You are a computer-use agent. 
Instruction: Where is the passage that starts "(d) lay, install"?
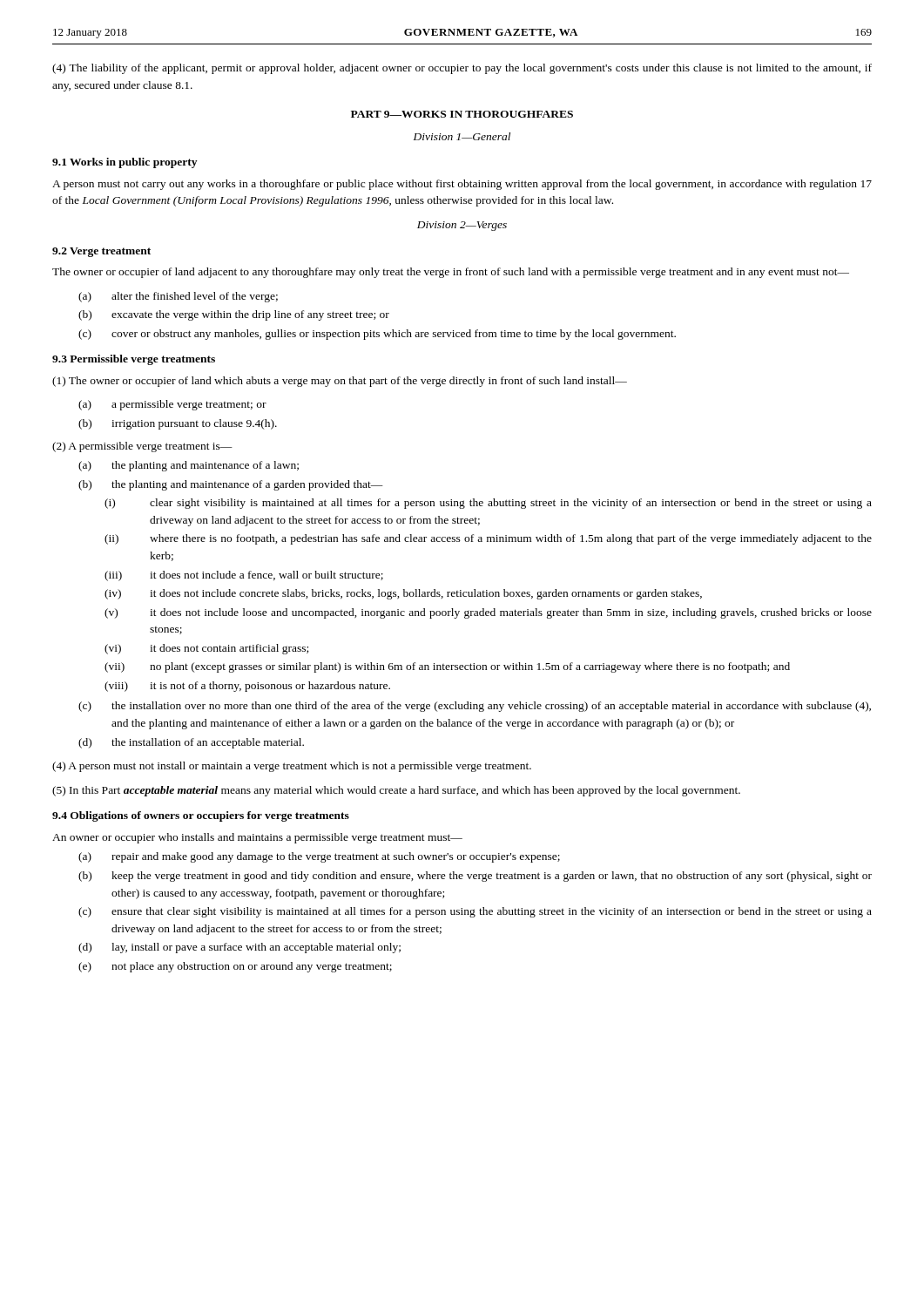tap(239, 948)
